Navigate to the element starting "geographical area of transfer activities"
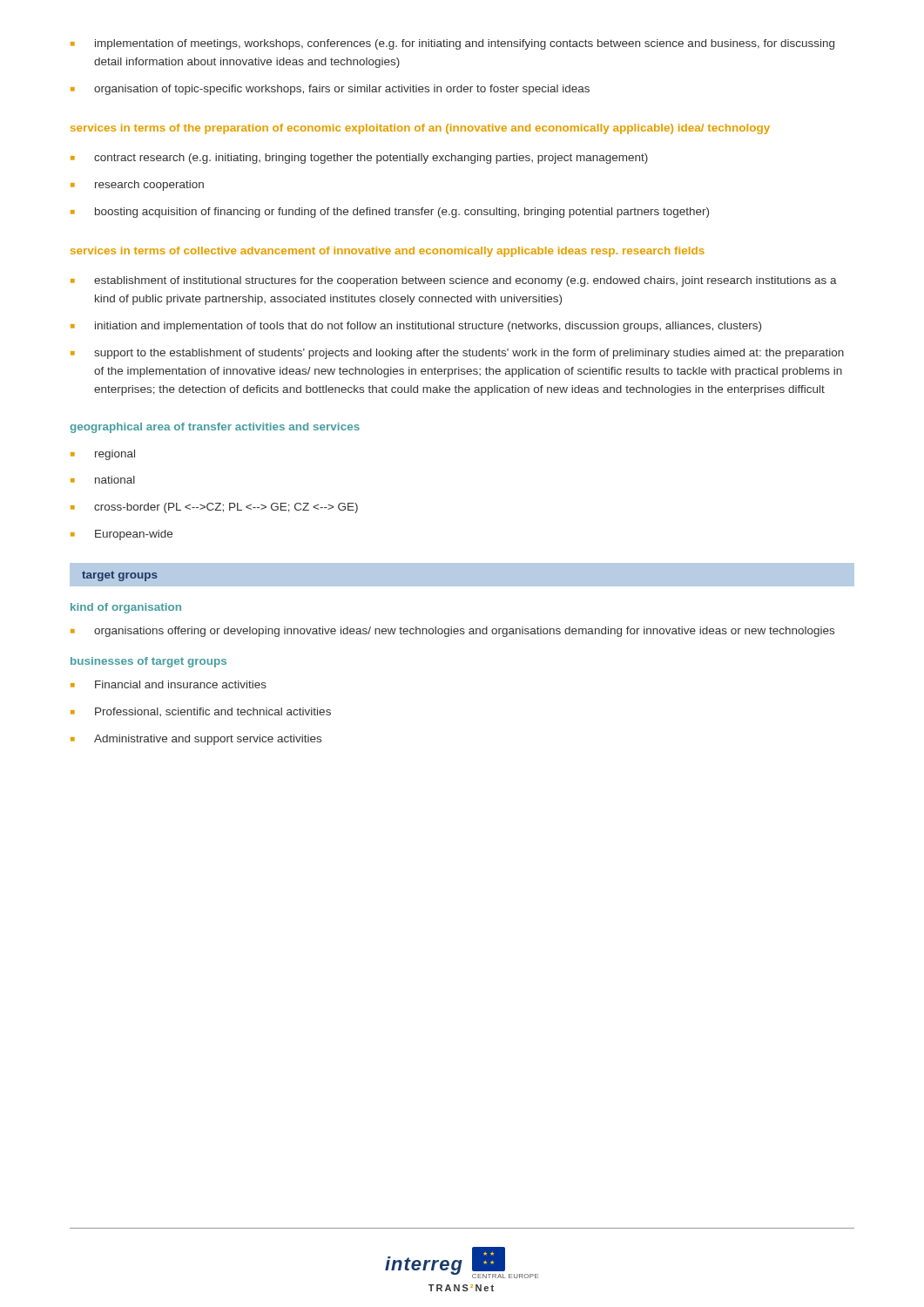The width and height of the screenshot is (924, 1307). pos(215,426)
